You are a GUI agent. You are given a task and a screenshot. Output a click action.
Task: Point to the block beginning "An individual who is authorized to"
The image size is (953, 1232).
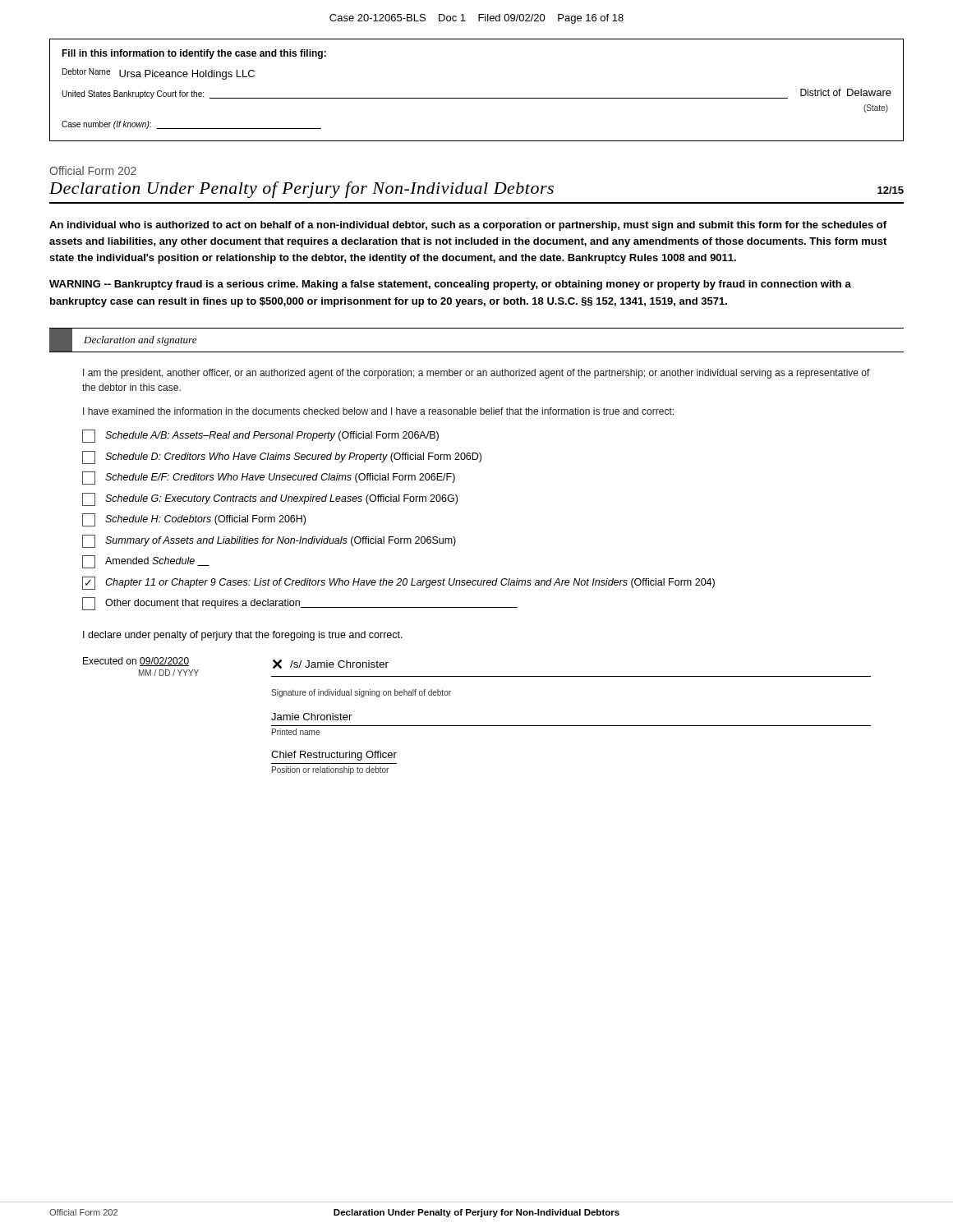pos(468,241)
